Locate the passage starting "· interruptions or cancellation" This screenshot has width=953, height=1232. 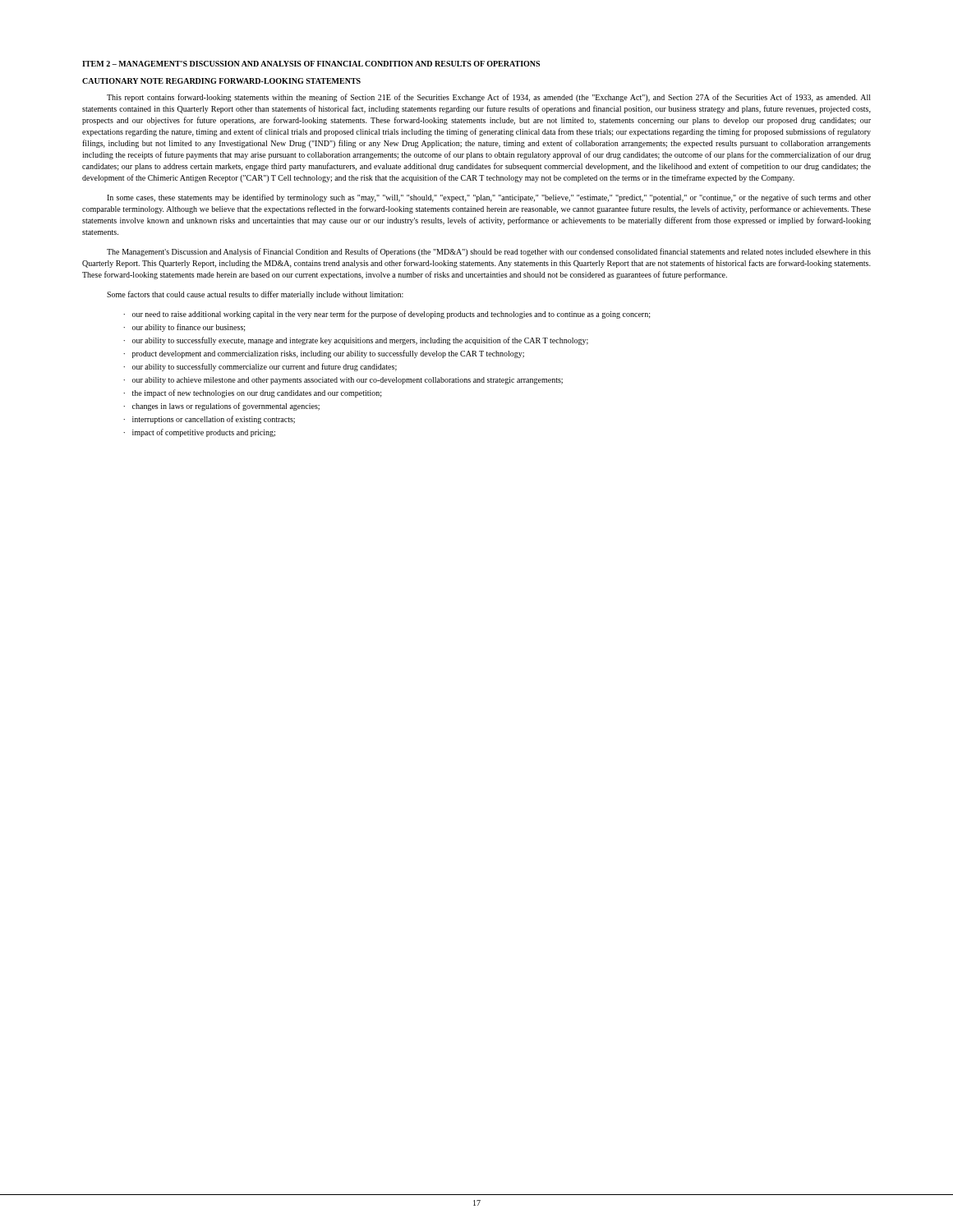point(209,420)
